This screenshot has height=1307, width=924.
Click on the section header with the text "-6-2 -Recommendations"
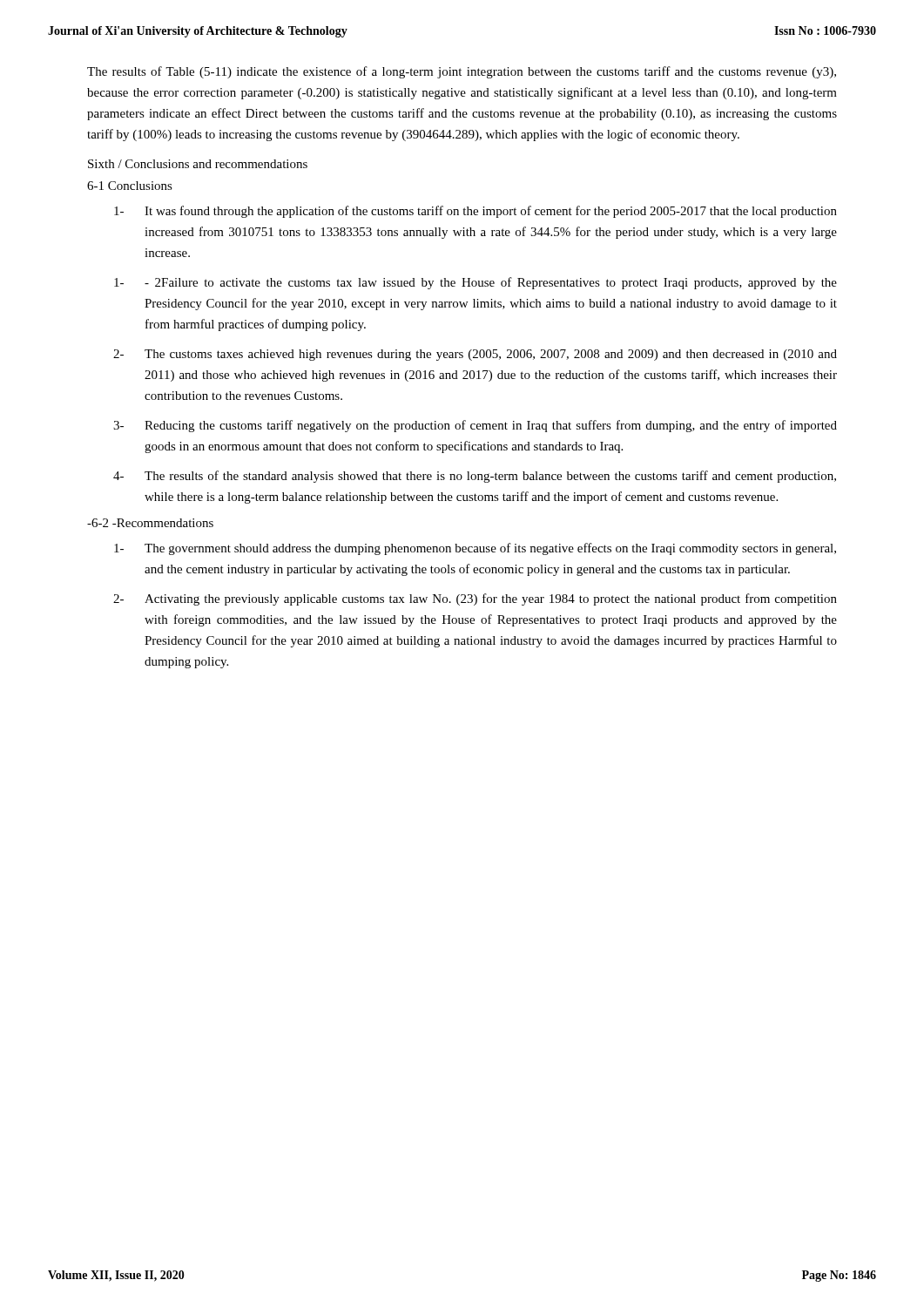pos(150,523)
